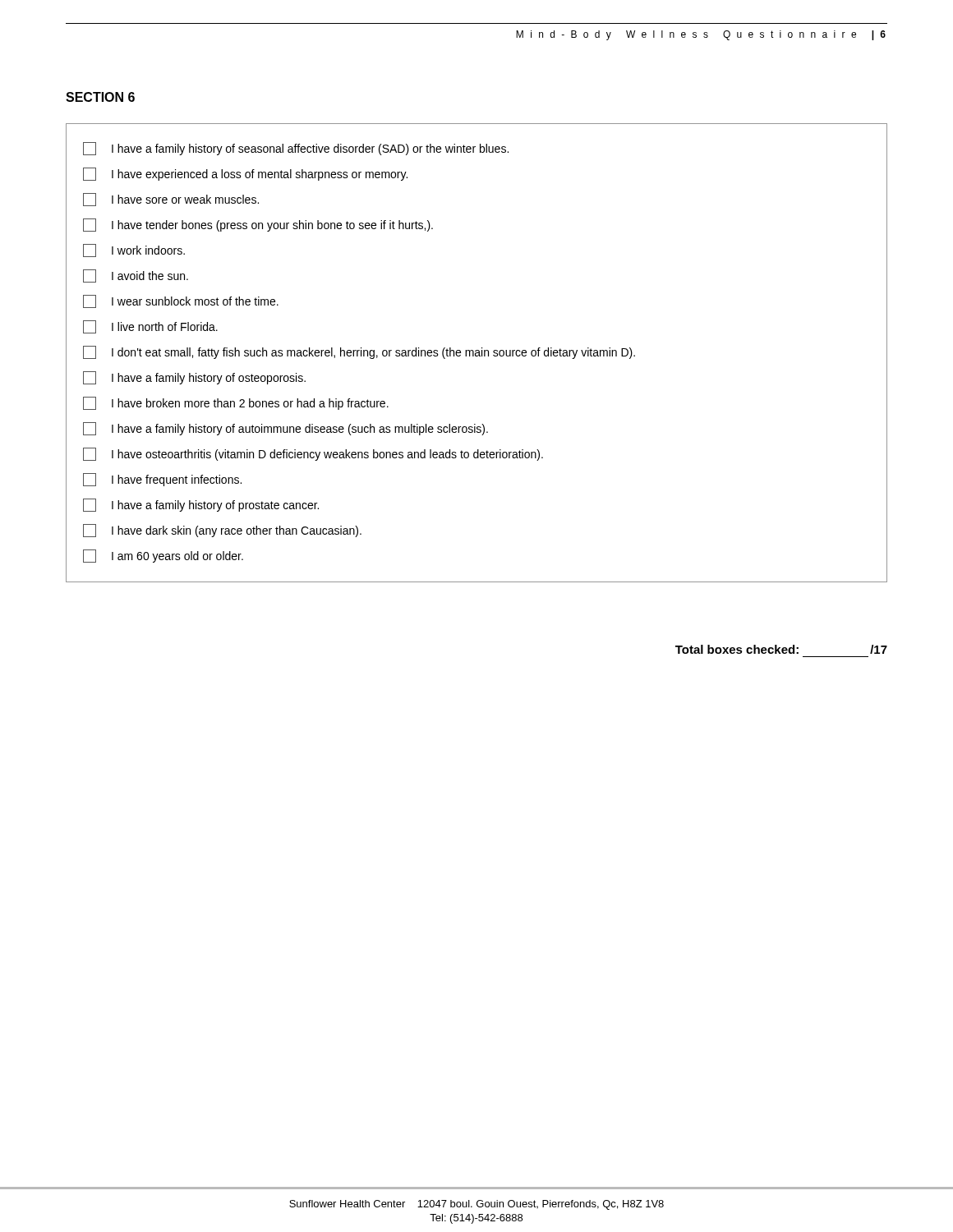The height and width of the screenshot is (1232, 953).
Task: Select the element starting "I have frequent infections."
Action: point(163,480)
